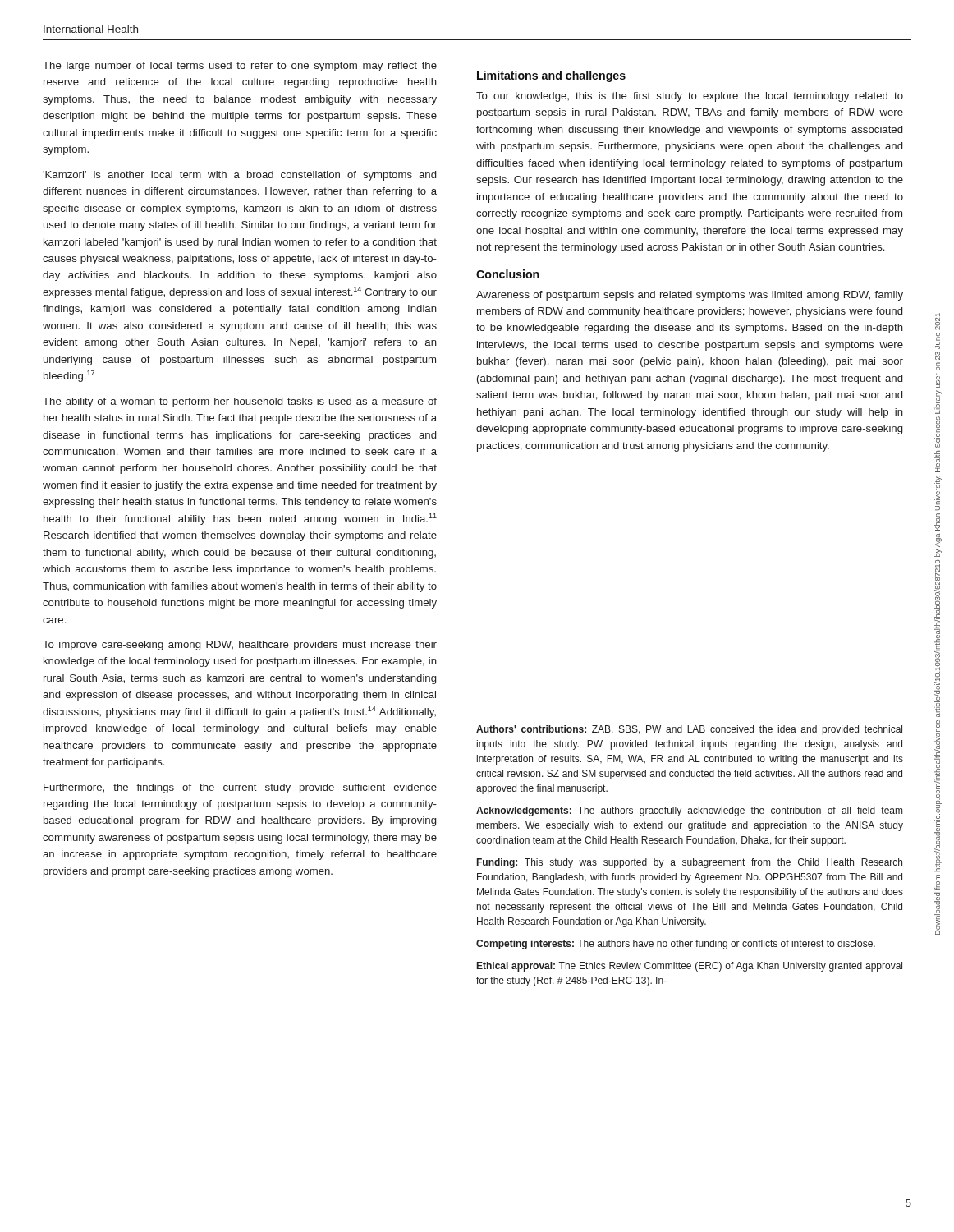The width and height of the screenshot is (954, 1232).
Task: Select the text block that says "The ability of a woman to perform her"
Action: pyautogui.click(x=240, y=510)
